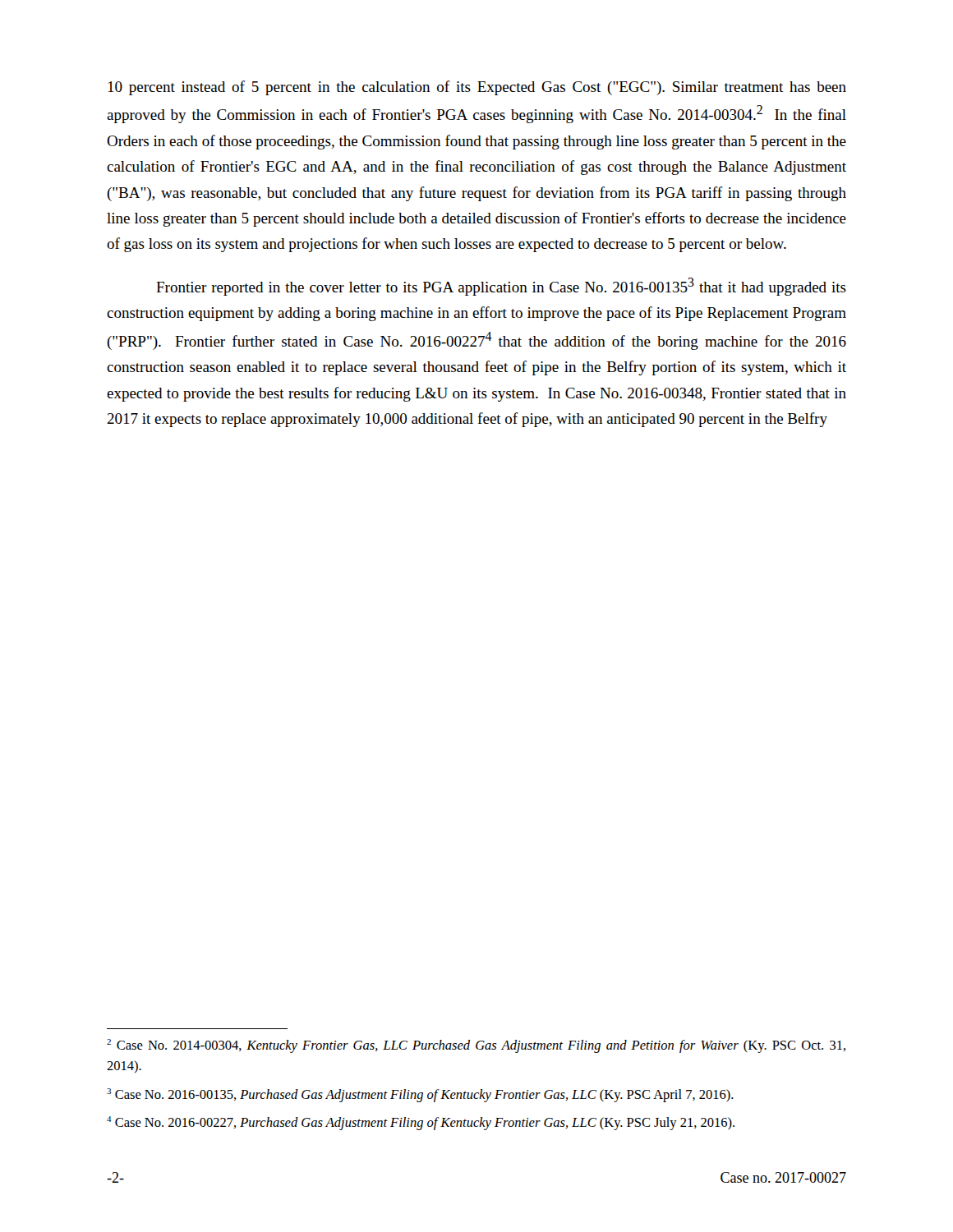953x1232 pixels.
Task: Click on the footnote containing "2 Case No."
Action: [x=476, y=1055]
